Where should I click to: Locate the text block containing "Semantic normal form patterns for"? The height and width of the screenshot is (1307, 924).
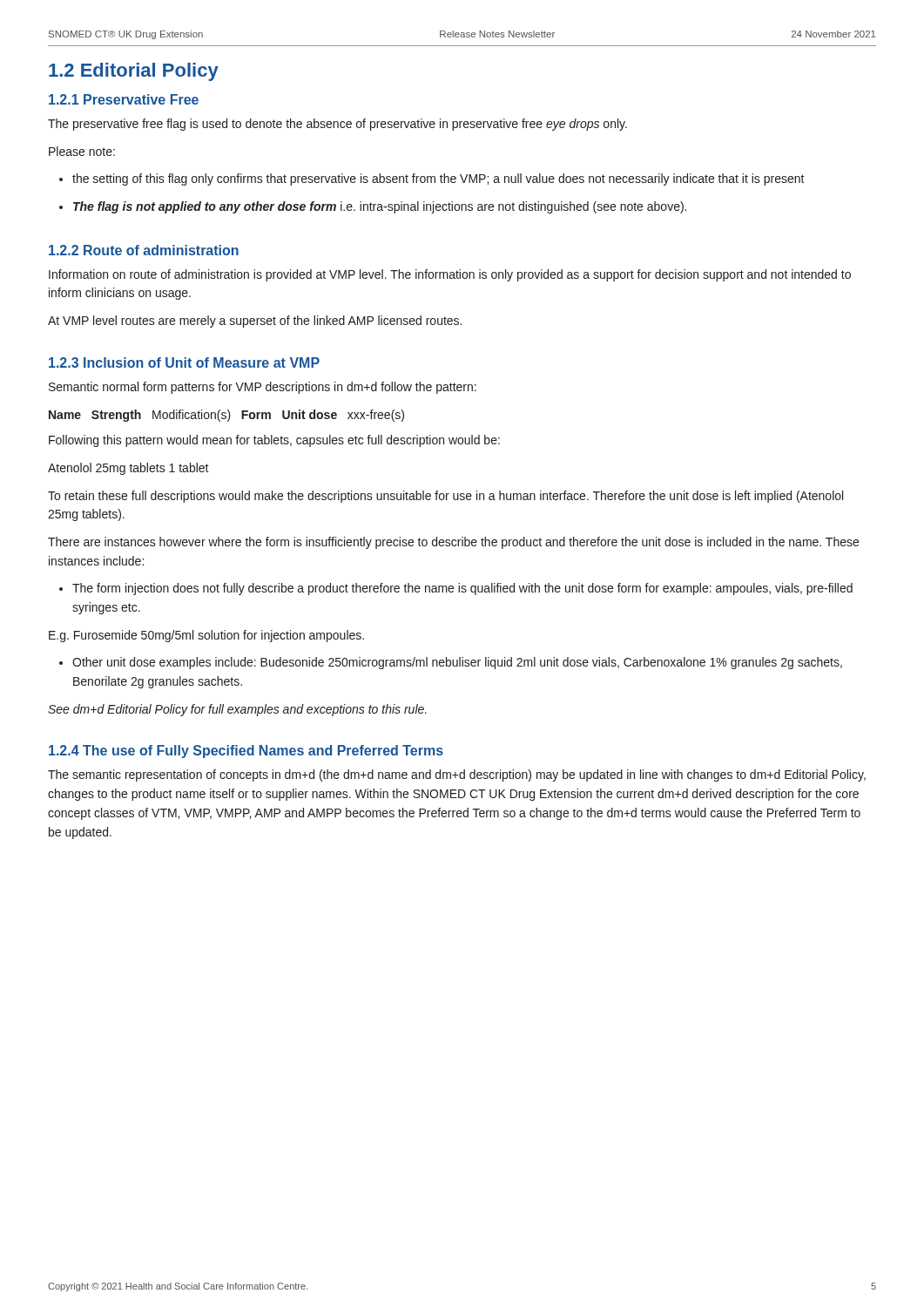[462, 387]
